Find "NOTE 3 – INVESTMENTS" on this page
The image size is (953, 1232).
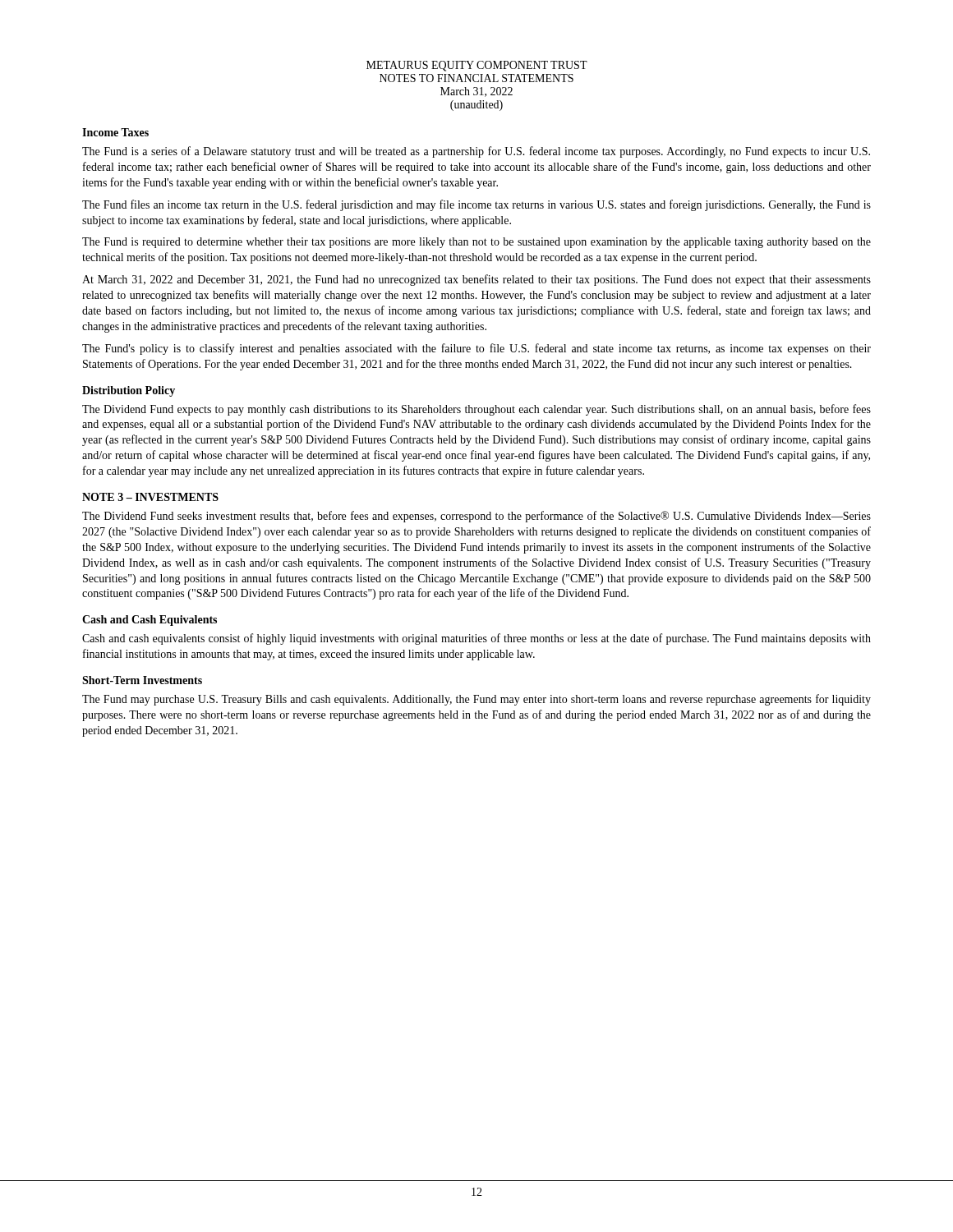point(150,497)
